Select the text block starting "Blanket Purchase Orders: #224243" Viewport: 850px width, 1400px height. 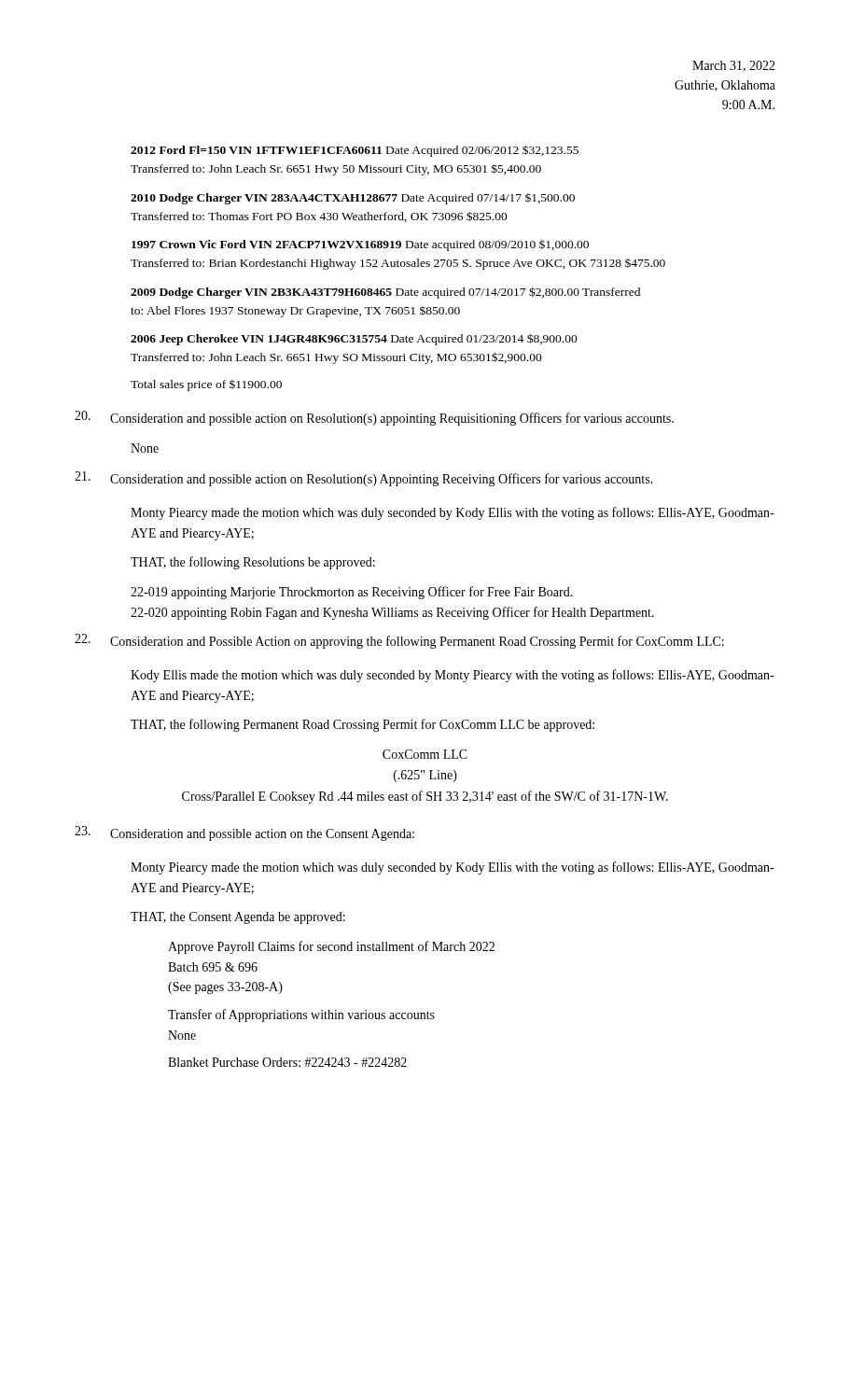288,1063
